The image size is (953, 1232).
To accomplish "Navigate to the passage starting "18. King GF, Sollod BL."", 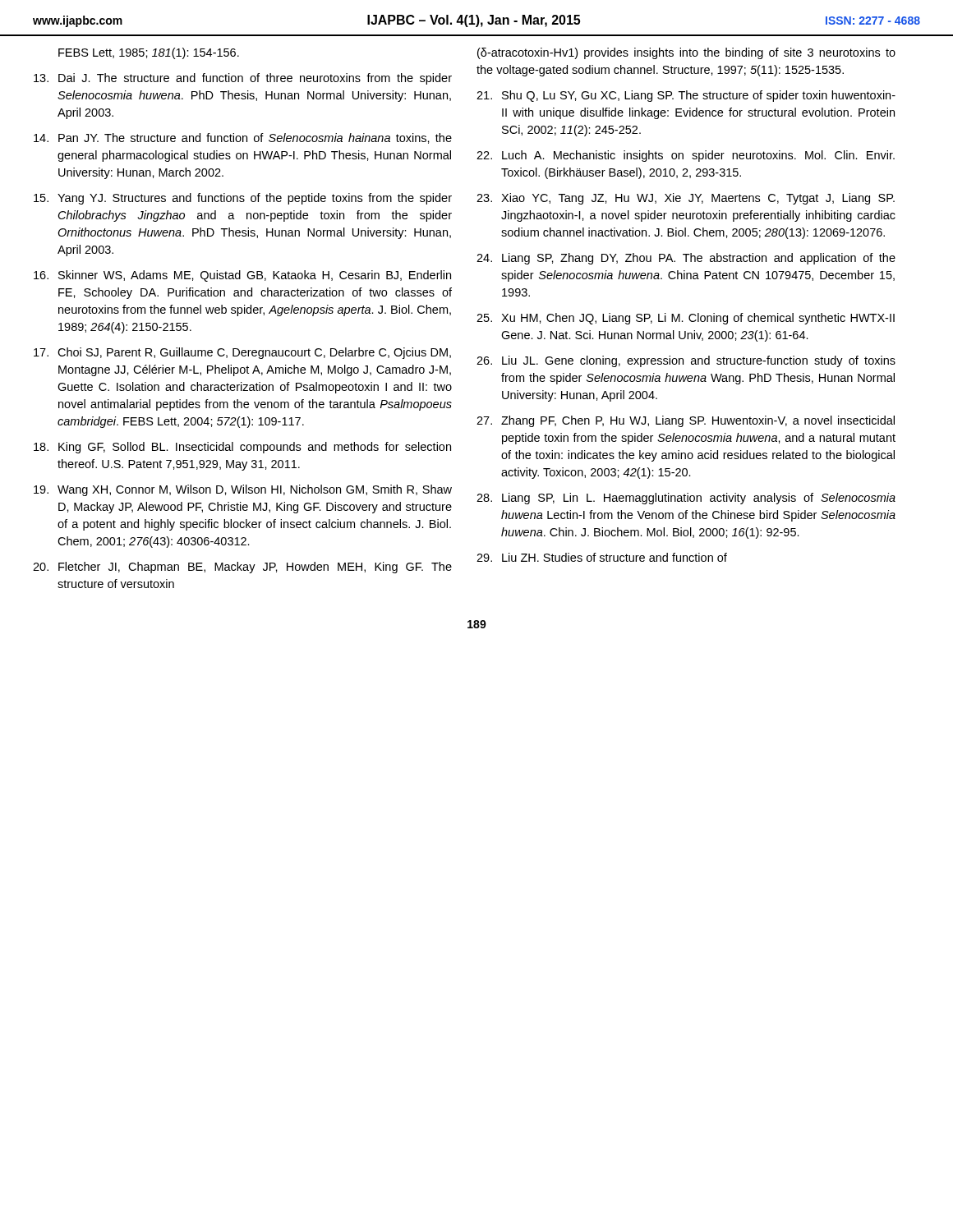I will (242, 456).
